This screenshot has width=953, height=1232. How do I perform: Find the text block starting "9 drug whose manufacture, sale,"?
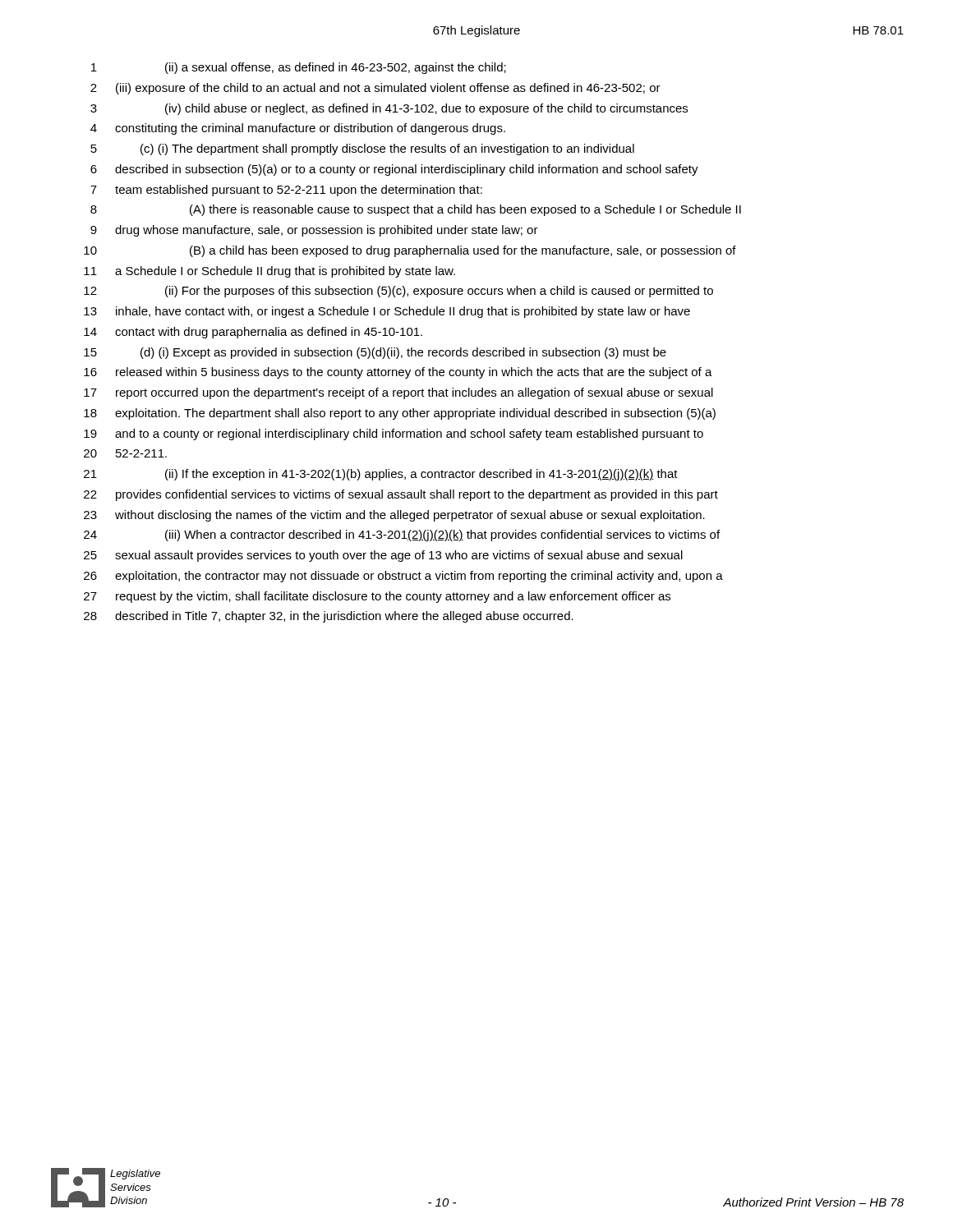pos(476,230)
